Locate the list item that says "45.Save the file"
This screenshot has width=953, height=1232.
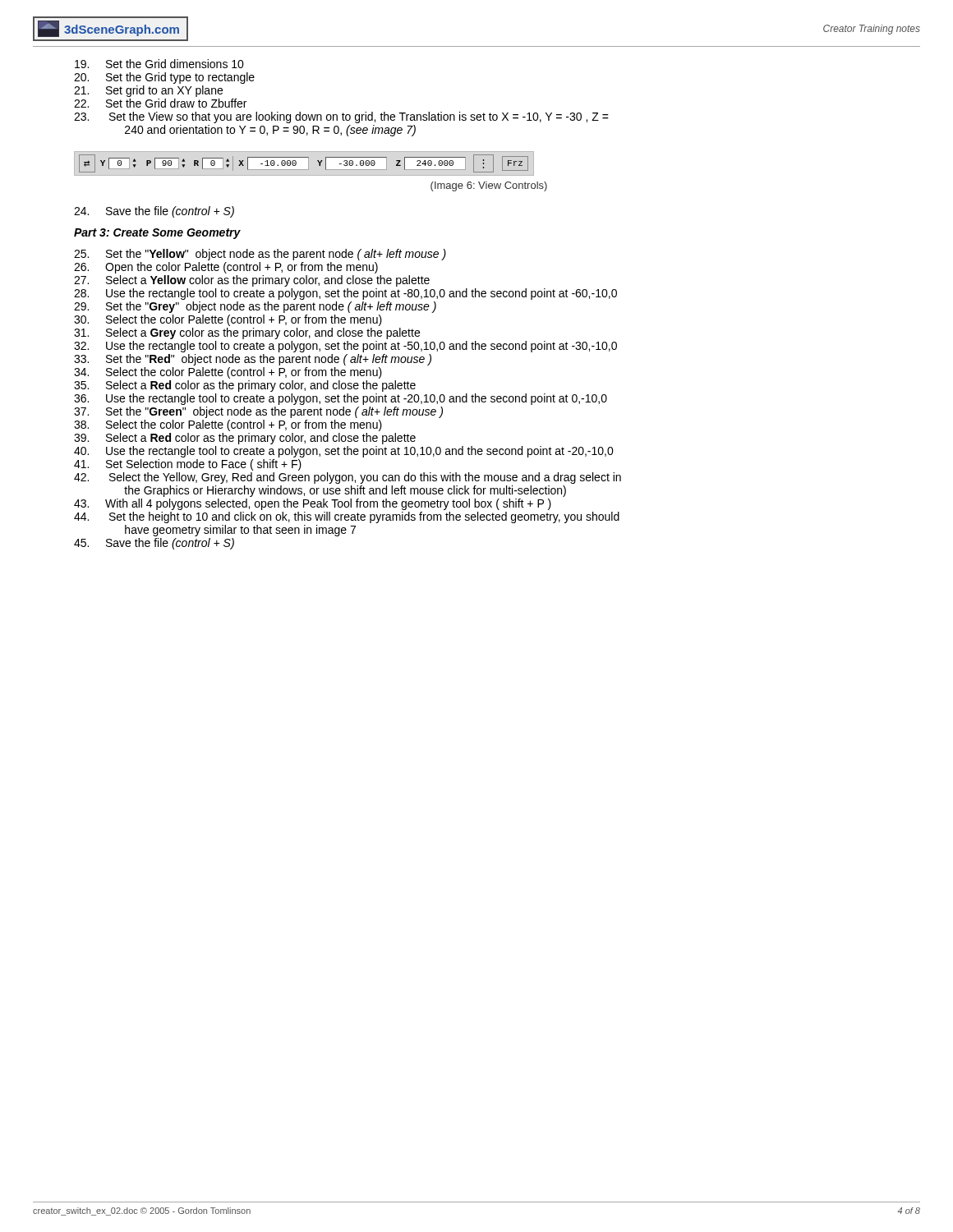point(154,543)
